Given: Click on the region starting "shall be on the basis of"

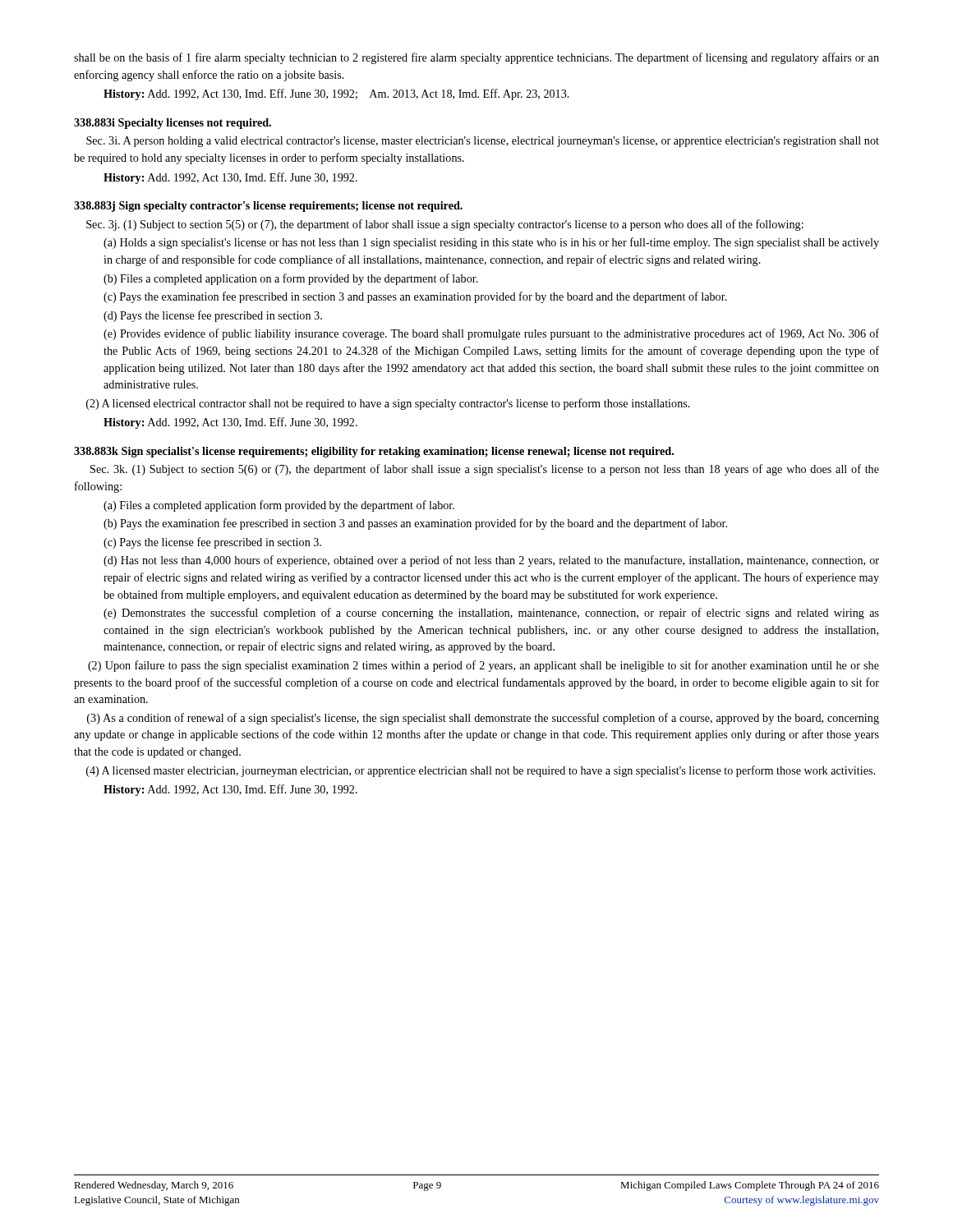Looking at the screenshot, I should coord(476,66).
